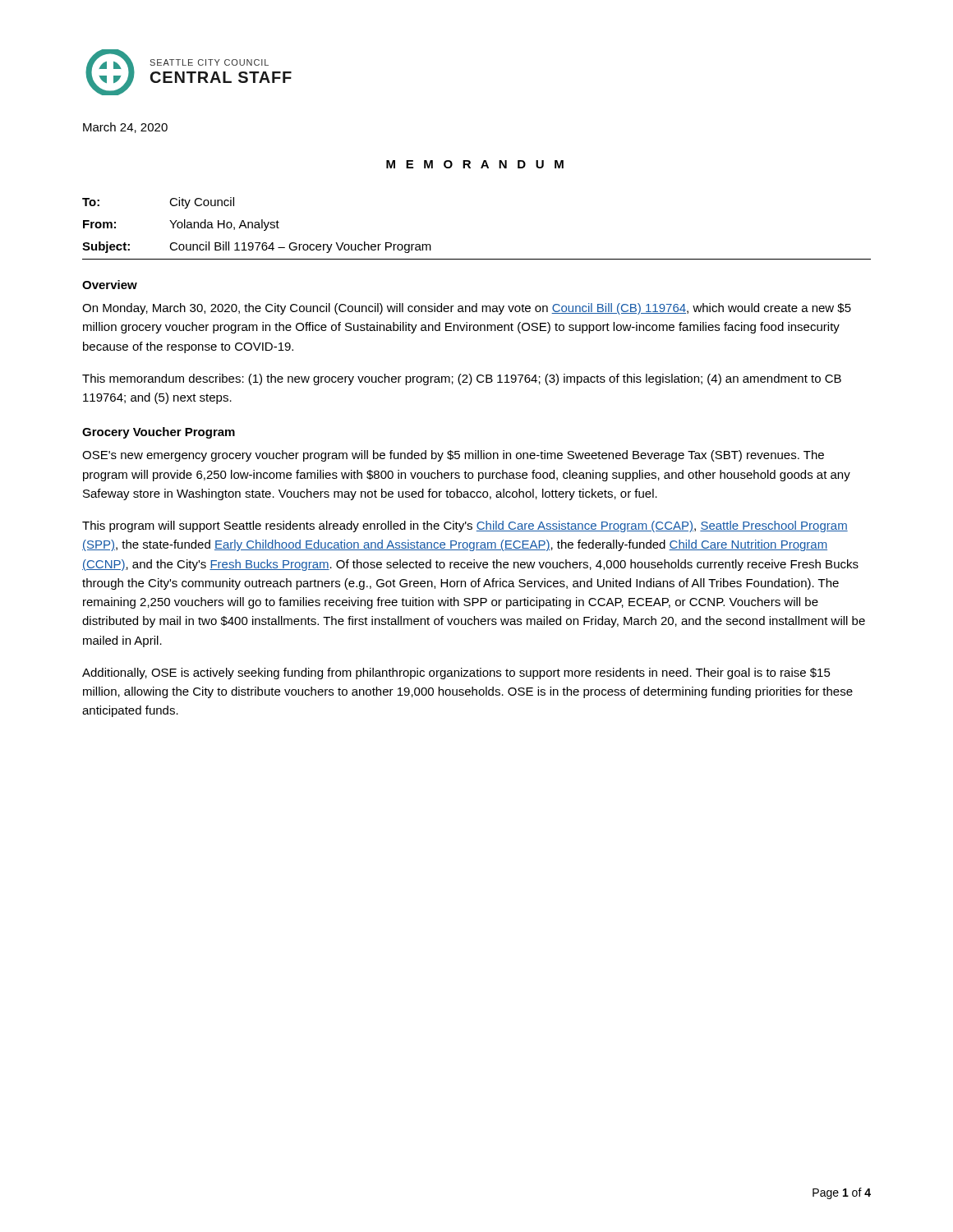953x1232 pixels.
Task: Find the section header that says "Grocery Voucher Program"
Action: [x=159, y=432]
